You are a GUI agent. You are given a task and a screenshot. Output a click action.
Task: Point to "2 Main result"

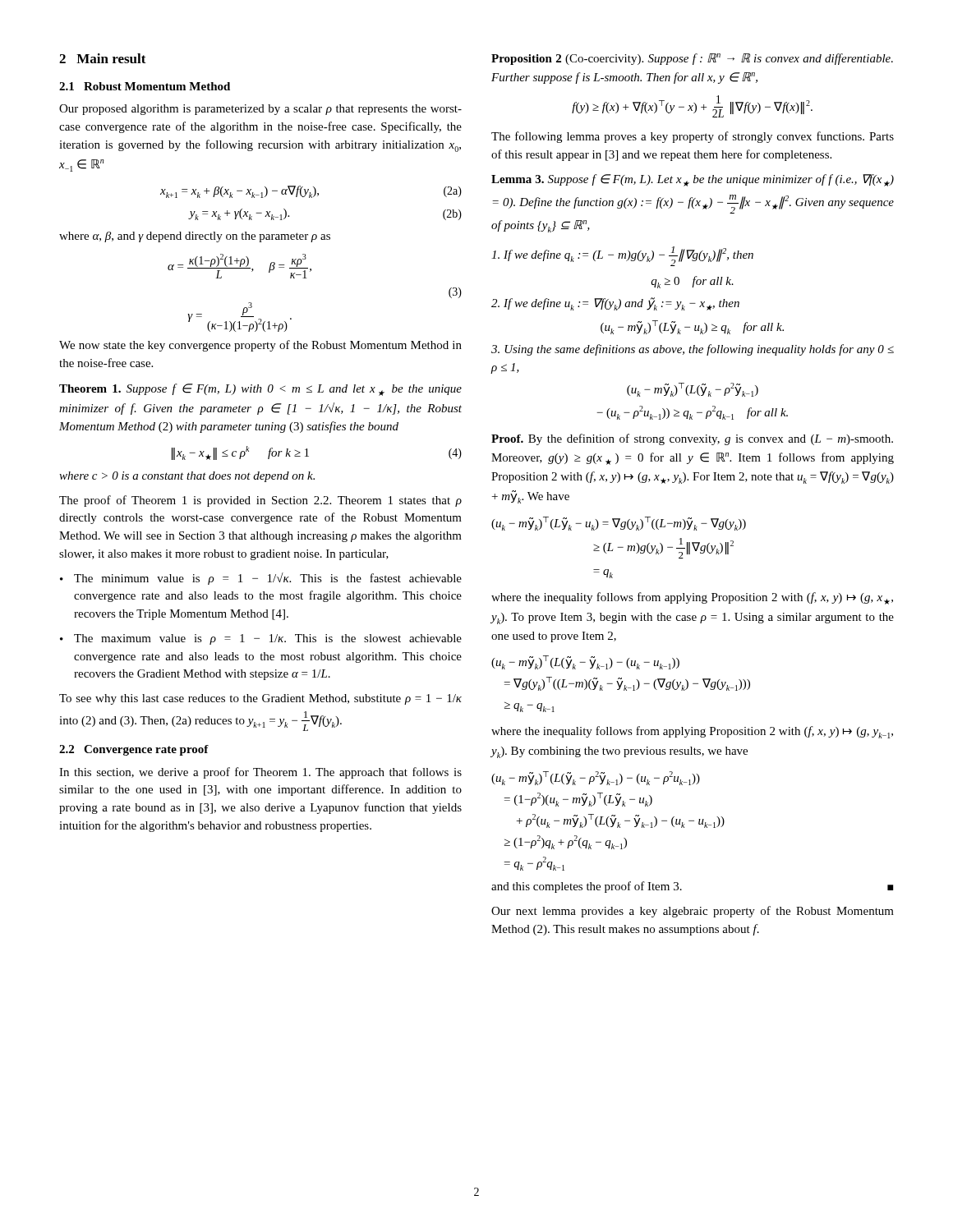[103, 58]
